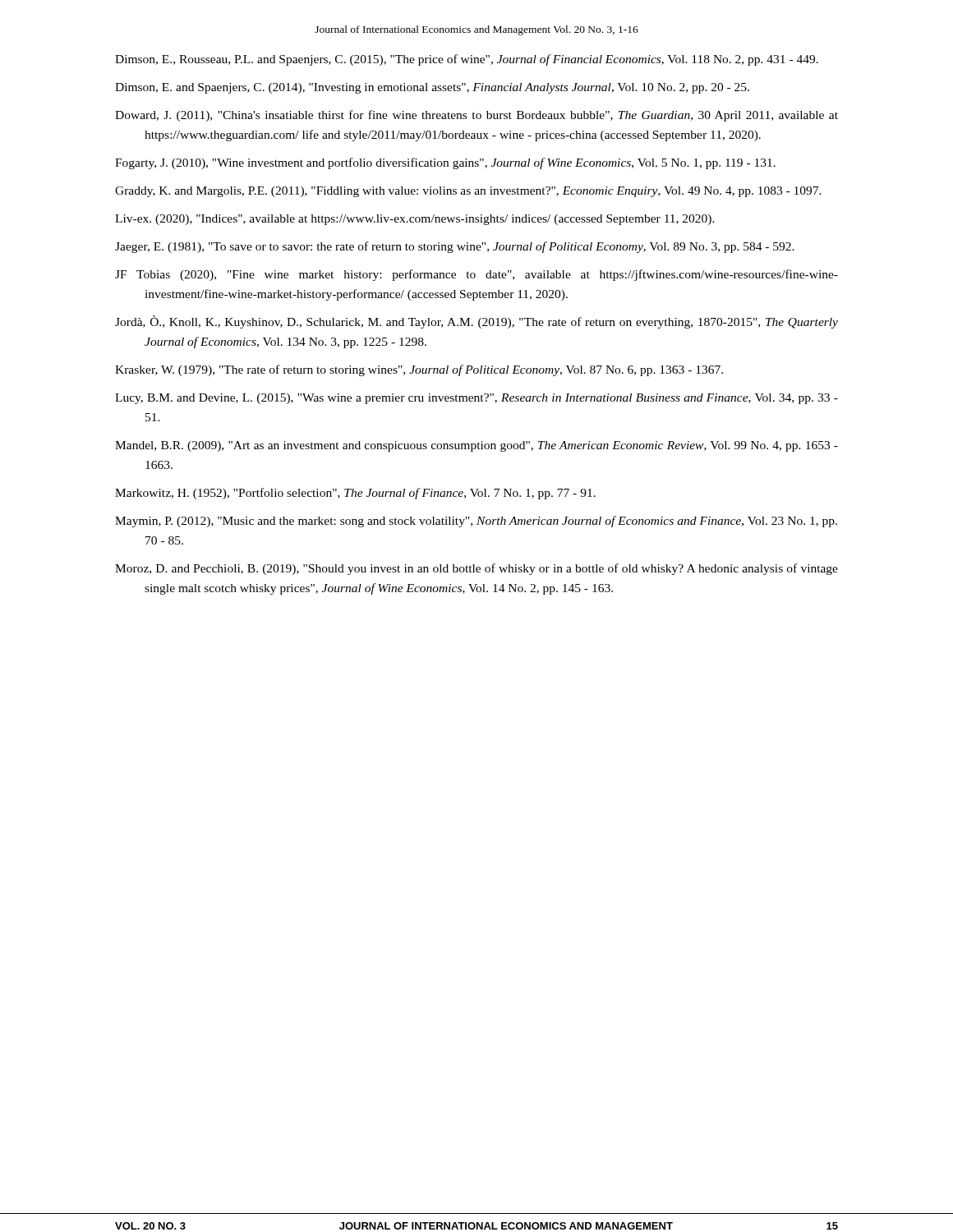
Task: Click on the region starting "Maymin, P. (2012), "Music and the market: song"
Action: pyautogui.click(x=476, y=530)
